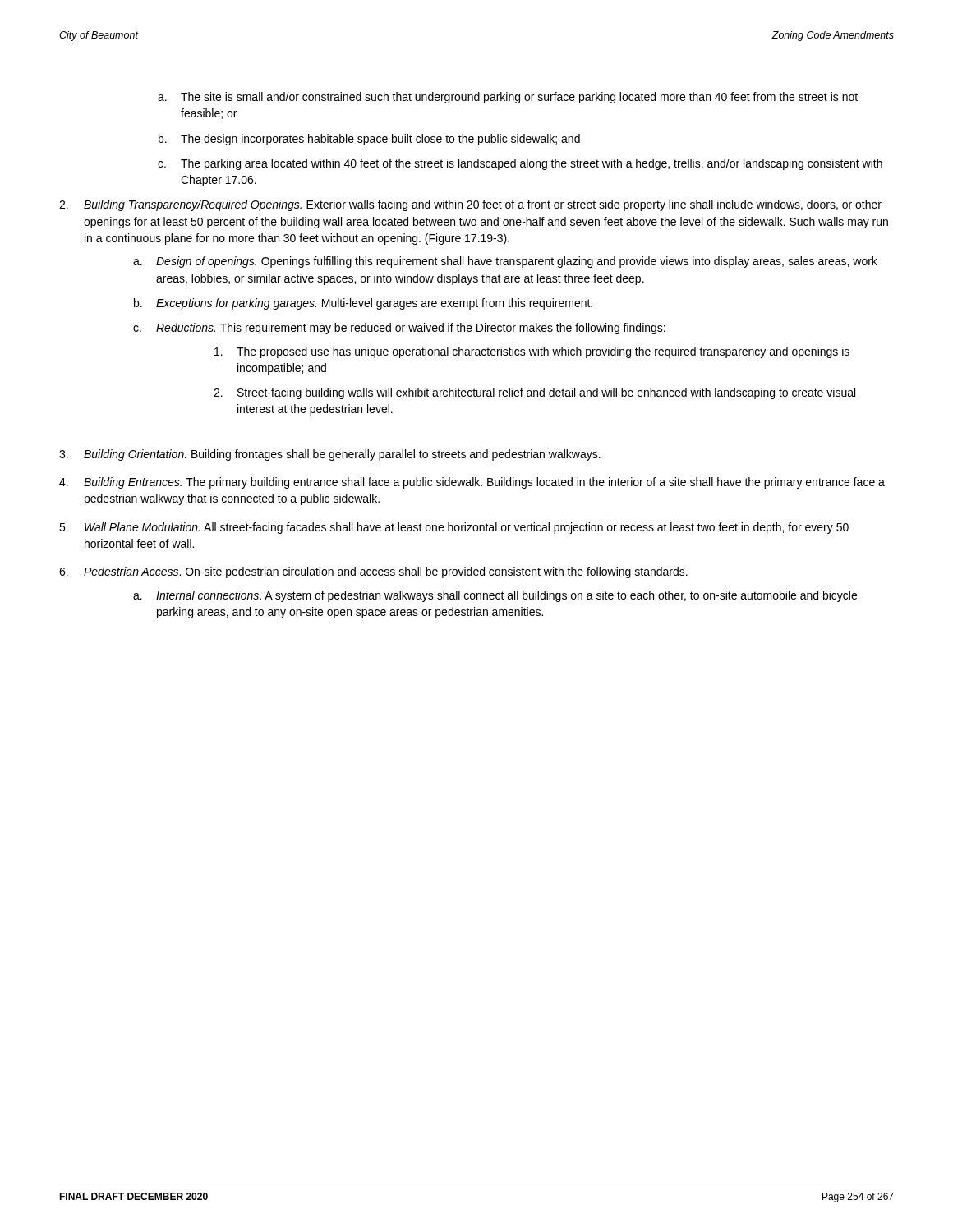The width and height of the screenshot is (953, 1232).
Task: Click the passage that begins "The proposed use has unique operational"
Action: tap(554, 360)
